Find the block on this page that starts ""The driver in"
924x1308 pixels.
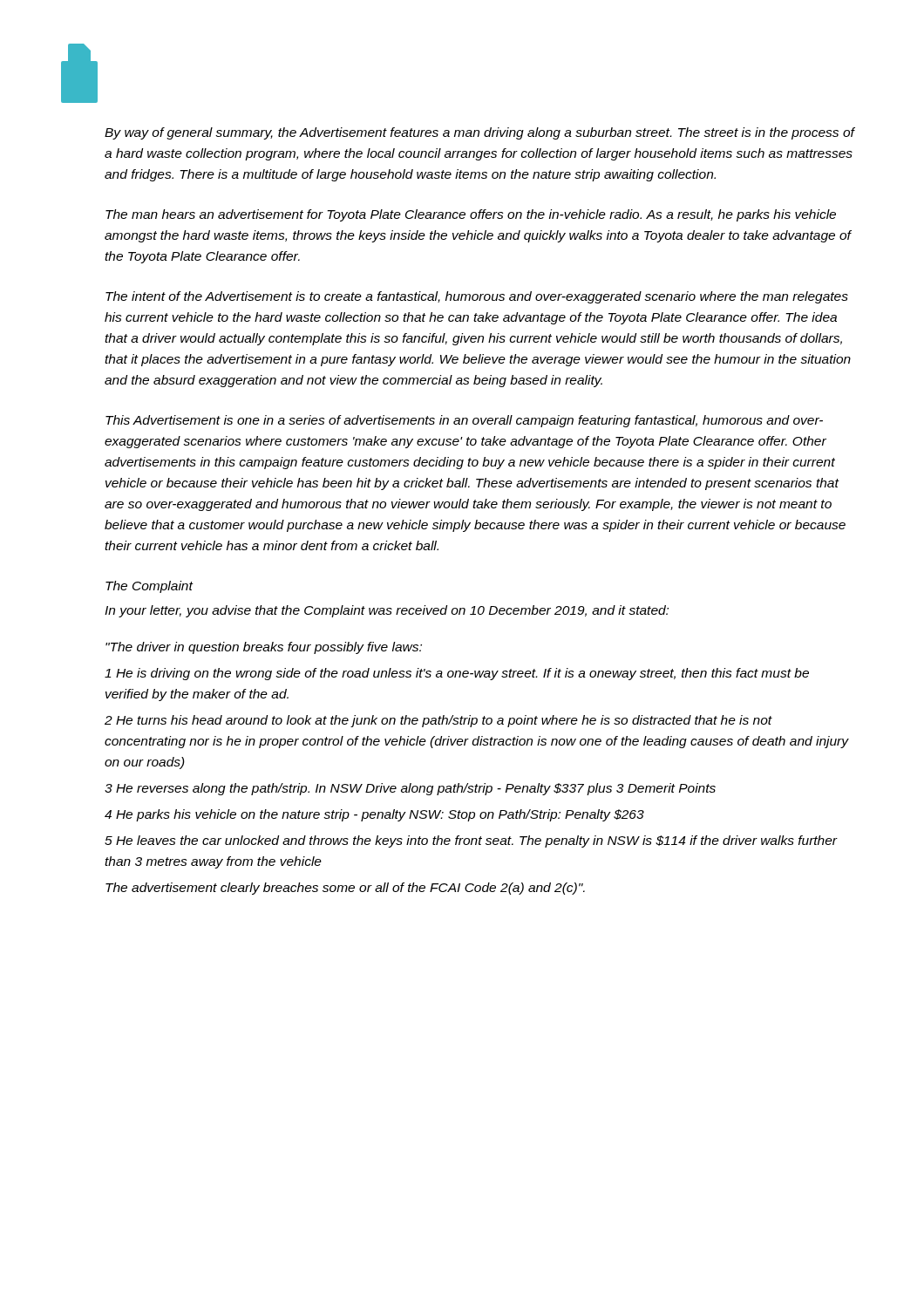(x=264, y=648)
